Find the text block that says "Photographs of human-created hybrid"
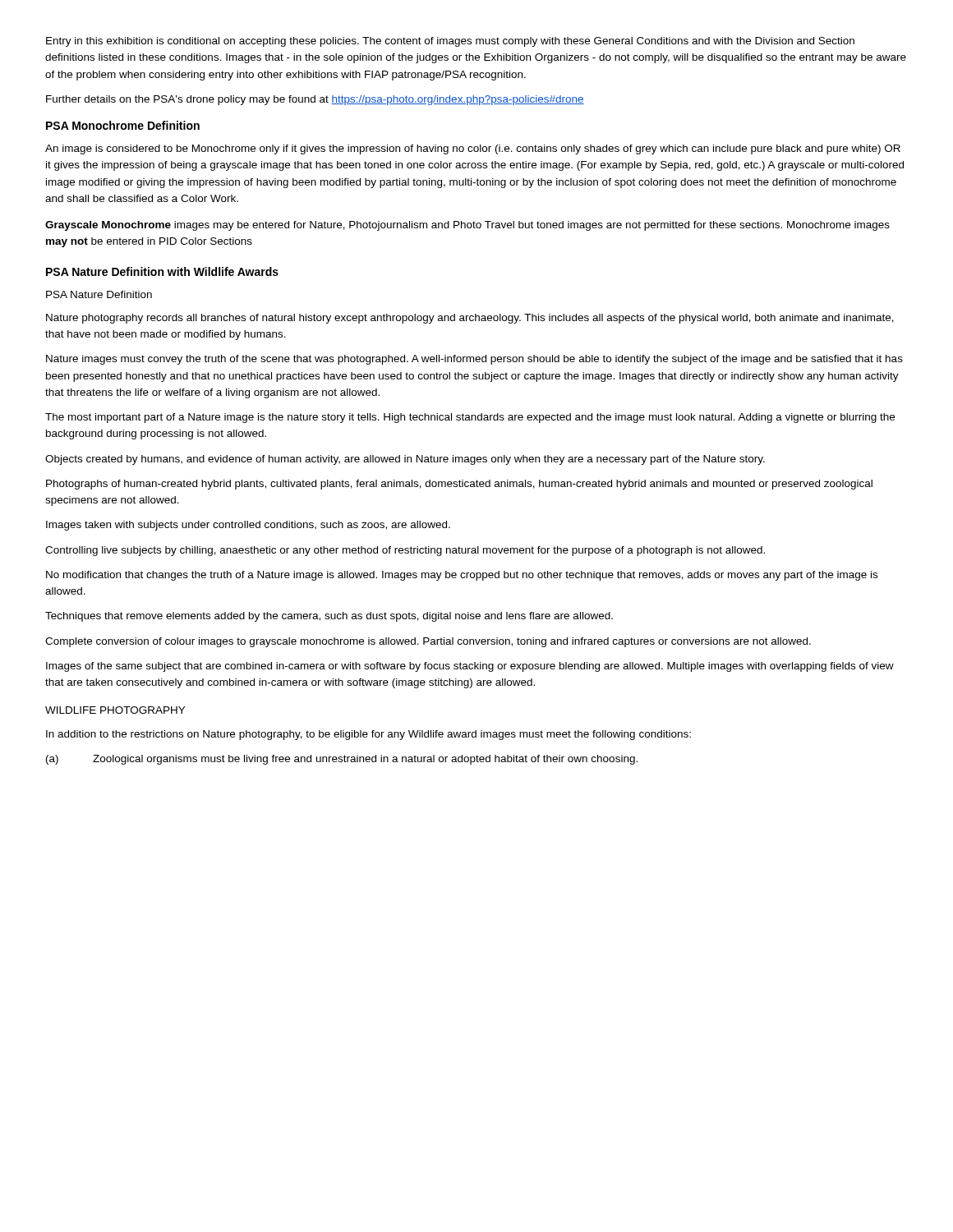Screen dimensions: 1232x953 pos(459,492)
